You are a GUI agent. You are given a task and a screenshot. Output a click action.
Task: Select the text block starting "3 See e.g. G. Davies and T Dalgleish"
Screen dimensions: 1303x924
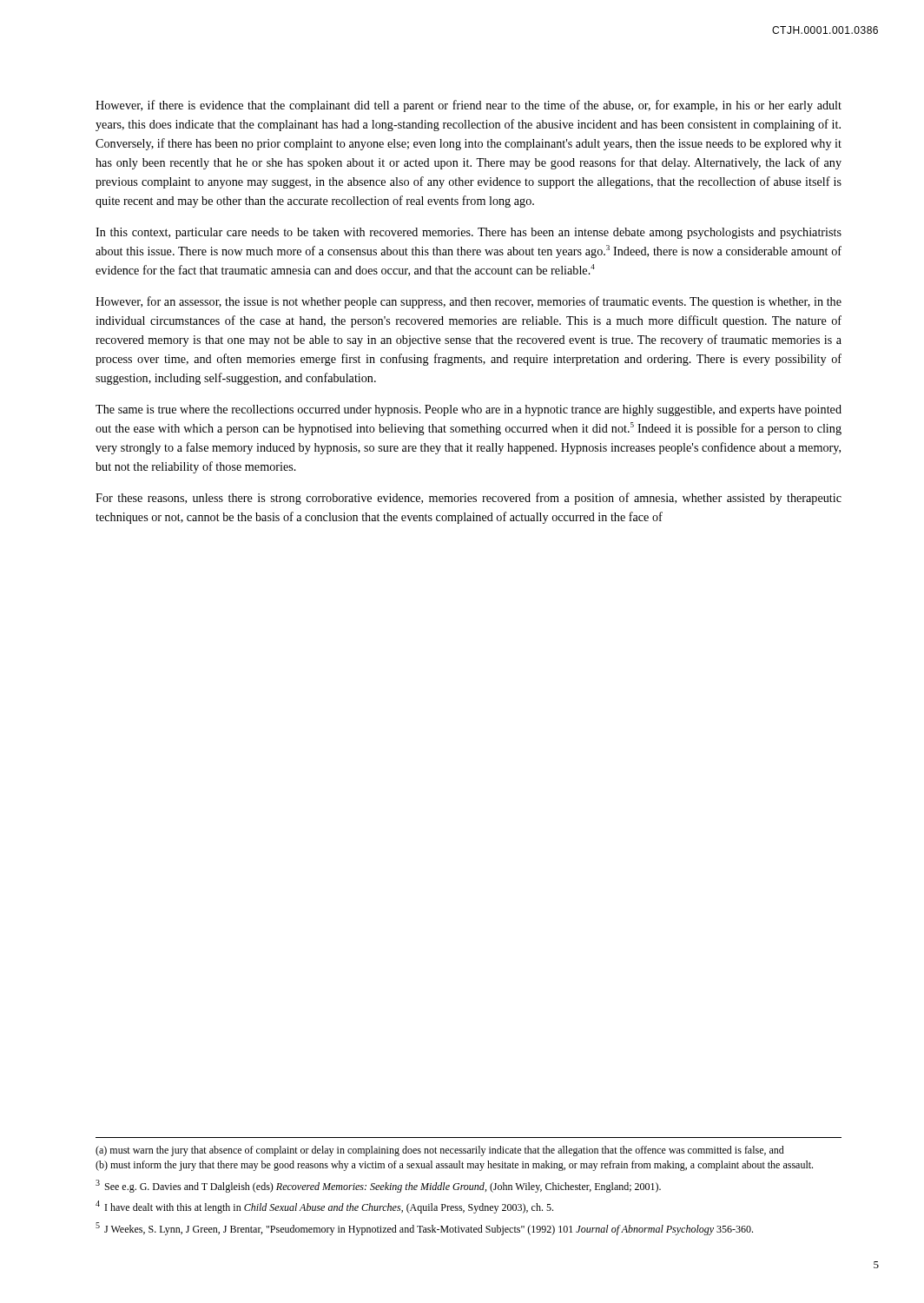378,1185
